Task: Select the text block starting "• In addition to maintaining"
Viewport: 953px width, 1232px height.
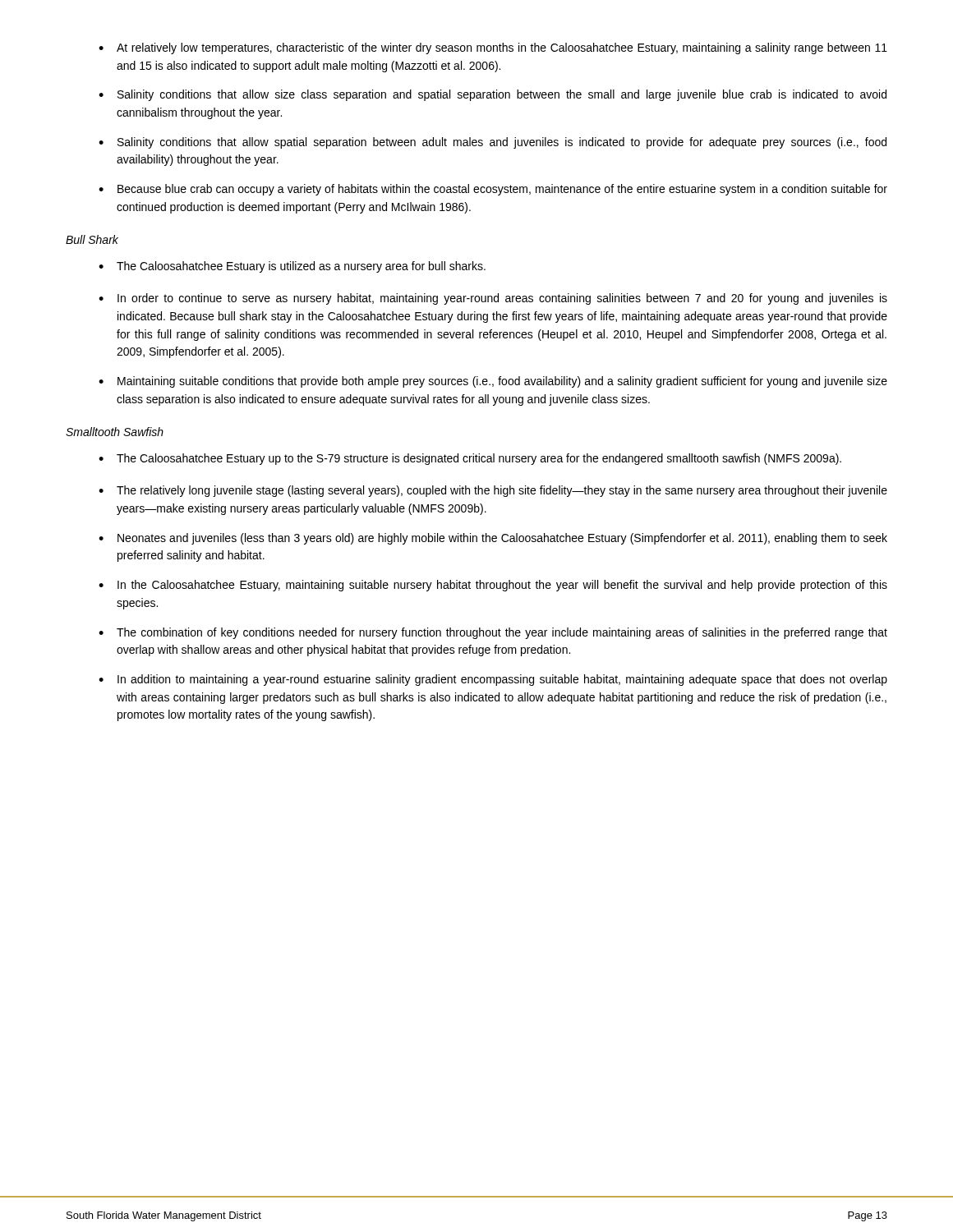Action: pos(493,698)
